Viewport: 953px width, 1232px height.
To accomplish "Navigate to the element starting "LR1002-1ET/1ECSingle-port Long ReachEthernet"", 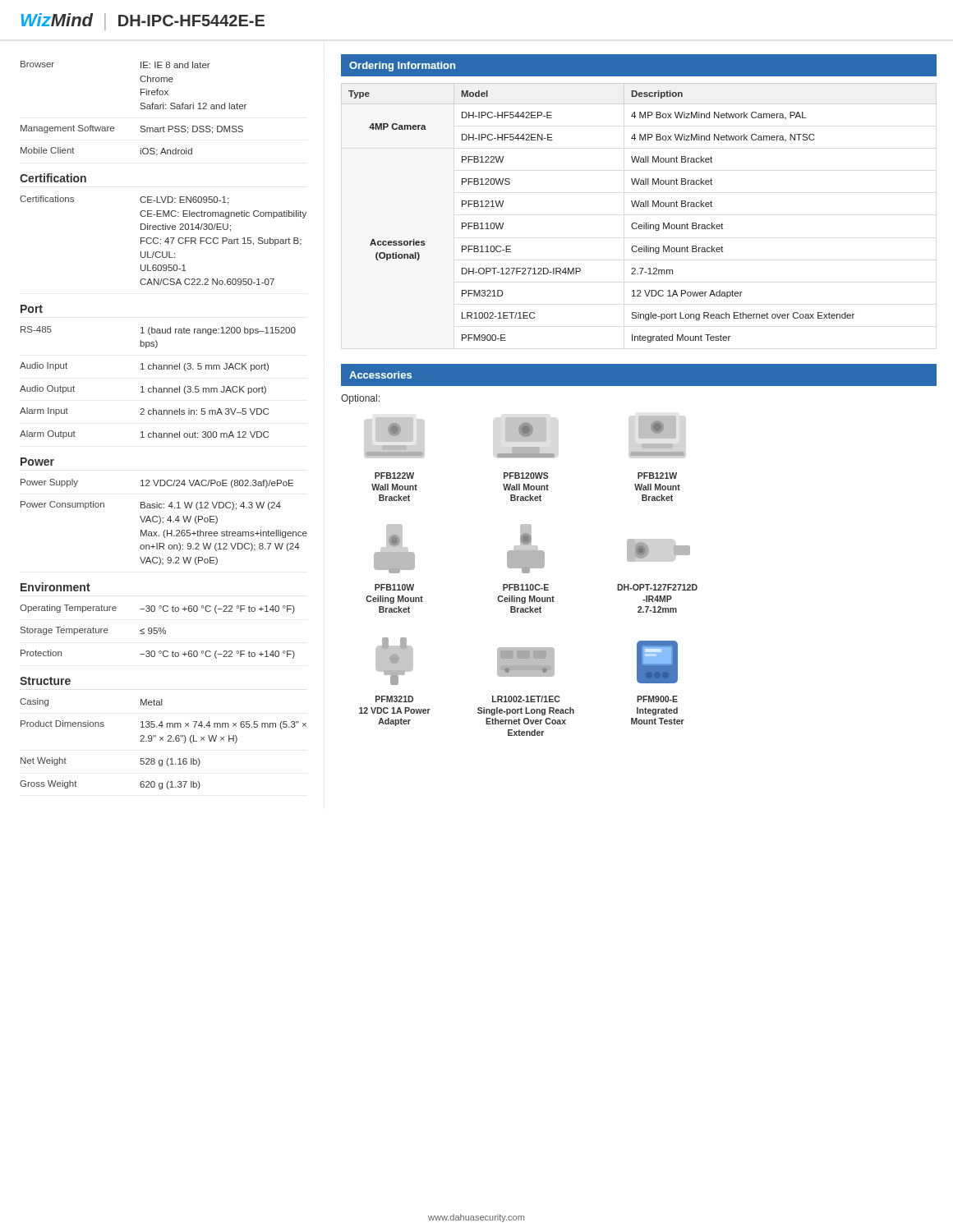I will [526, 716].
